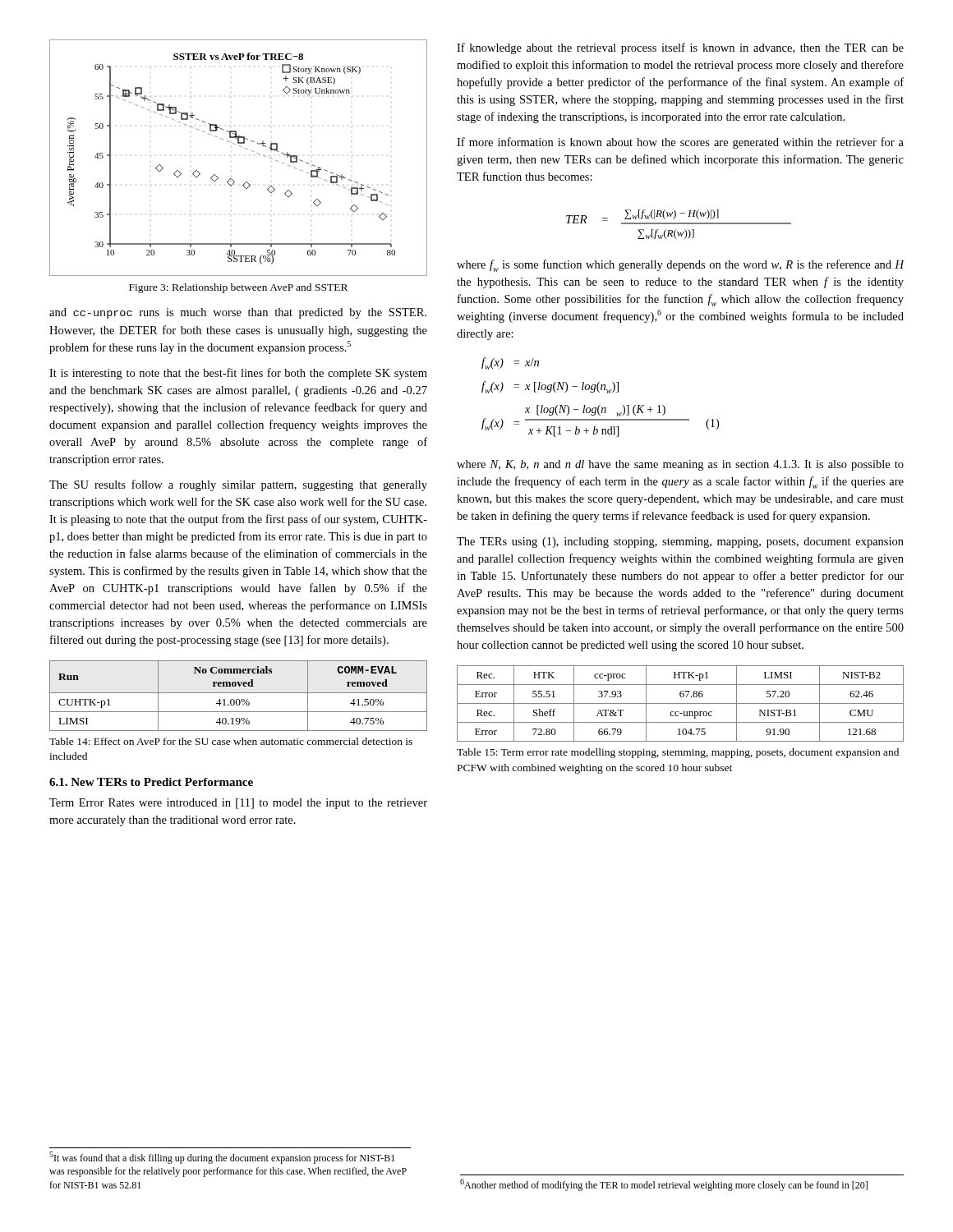This screenshot has width=953, height=1232.
Task: Locate the block of text that opens with "The TERs using"
Action: click(680, 593)
